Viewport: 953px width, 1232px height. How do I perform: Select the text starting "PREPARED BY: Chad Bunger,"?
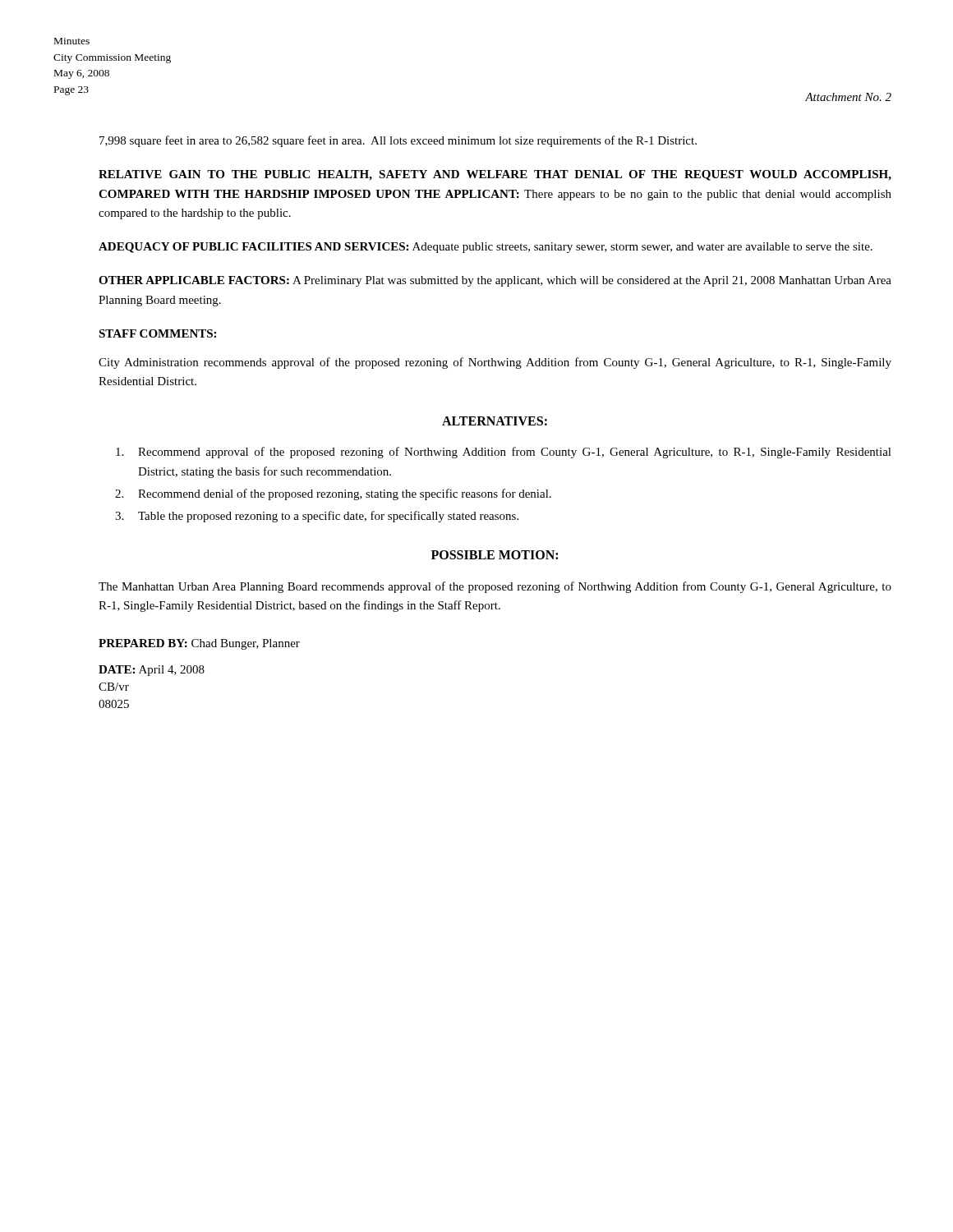[199, 643]
